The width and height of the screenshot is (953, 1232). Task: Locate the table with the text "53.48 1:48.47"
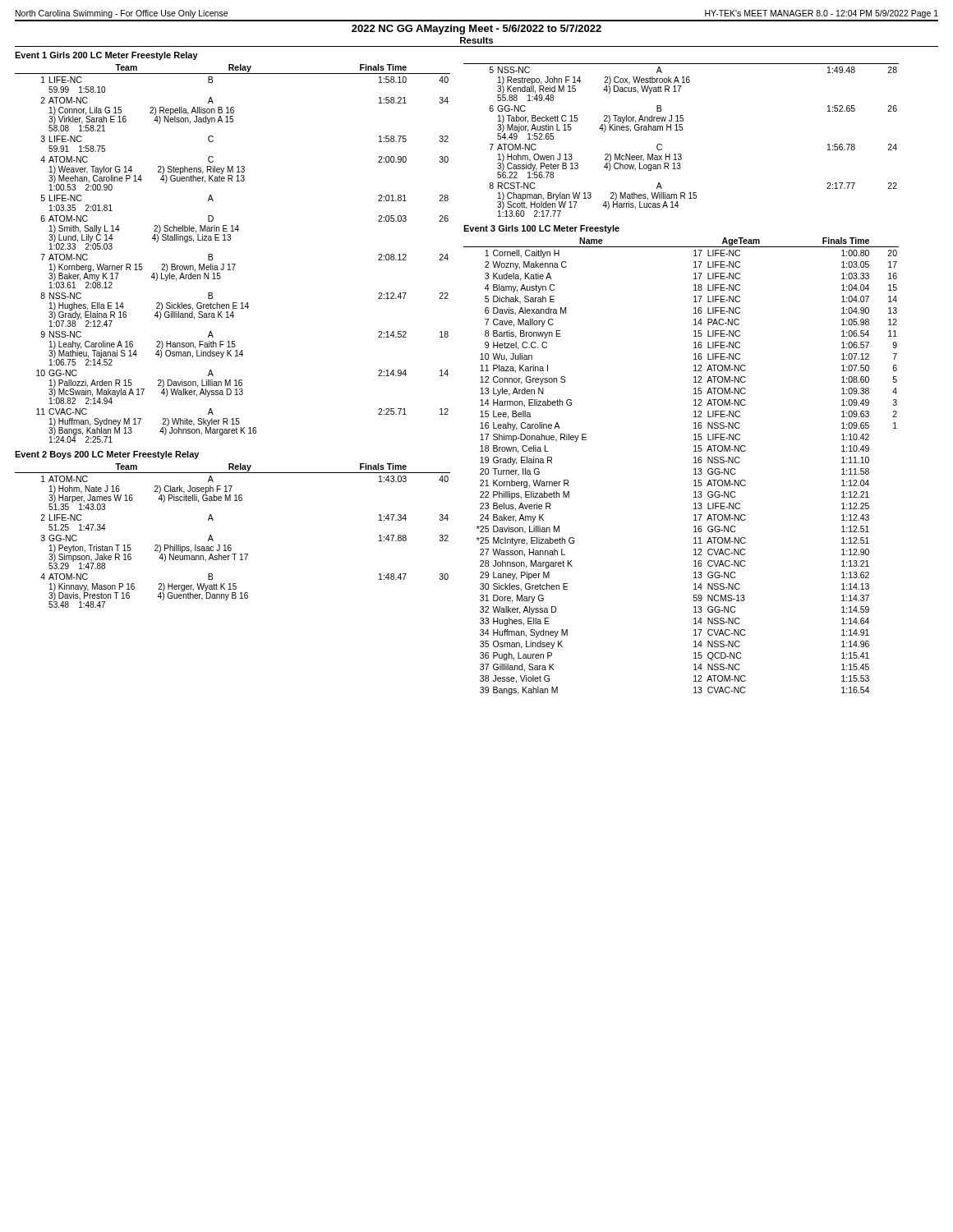(x=232, y=535)
